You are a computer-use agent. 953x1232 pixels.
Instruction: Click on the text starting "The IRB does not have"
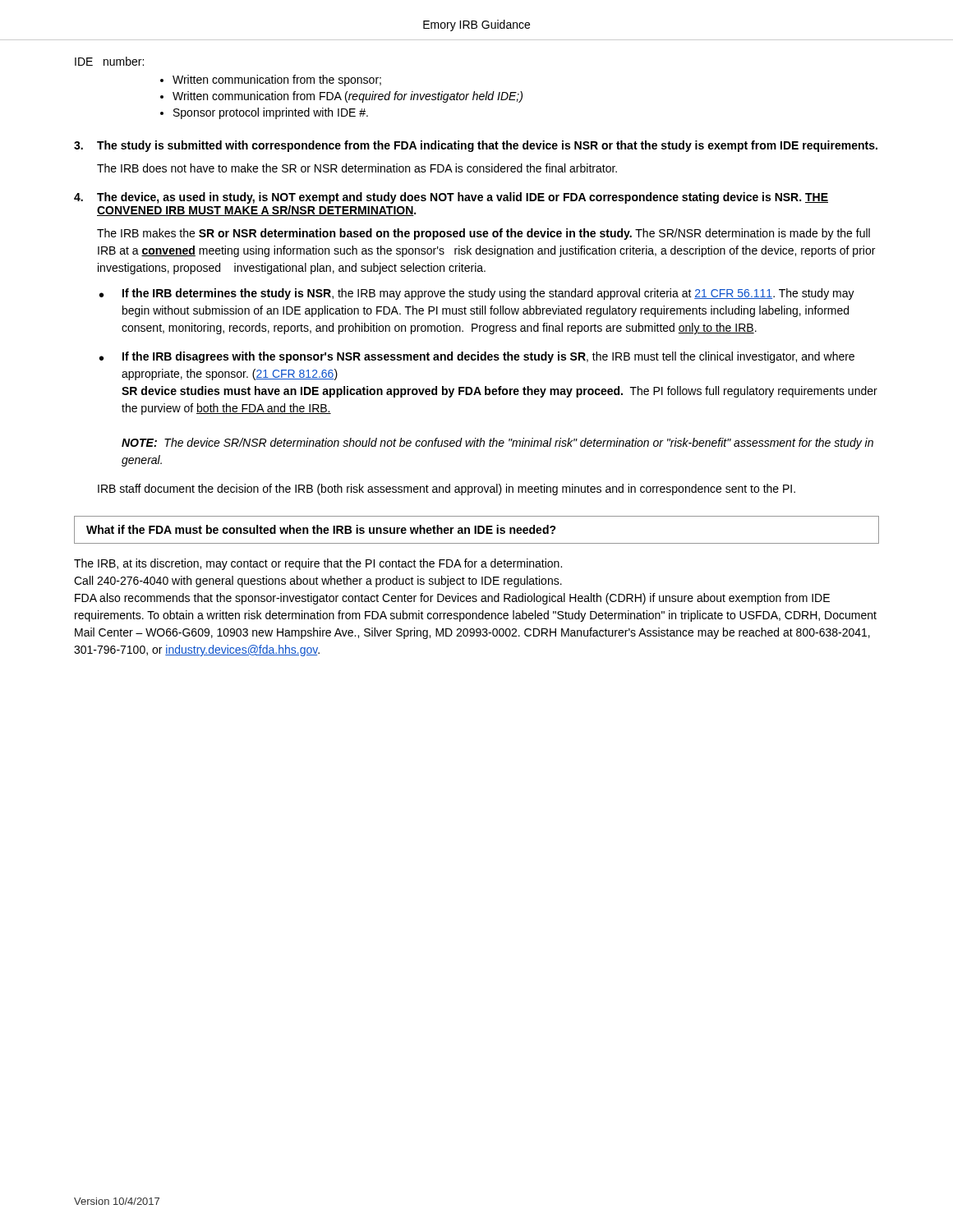[357, 168]
